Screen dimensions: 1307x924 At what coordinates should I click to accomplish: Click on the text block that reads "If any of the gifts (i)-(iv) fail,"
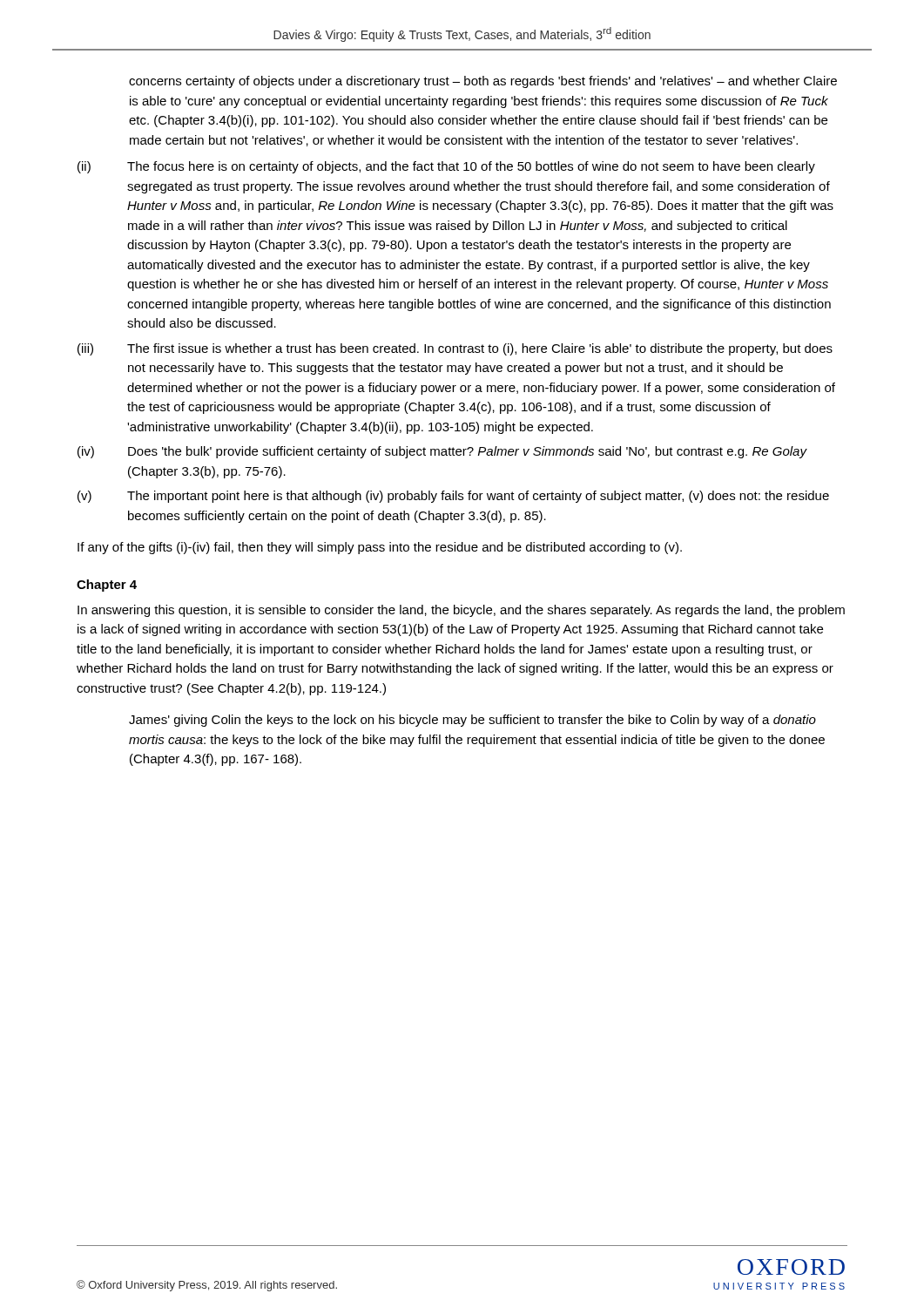point(380,547)
